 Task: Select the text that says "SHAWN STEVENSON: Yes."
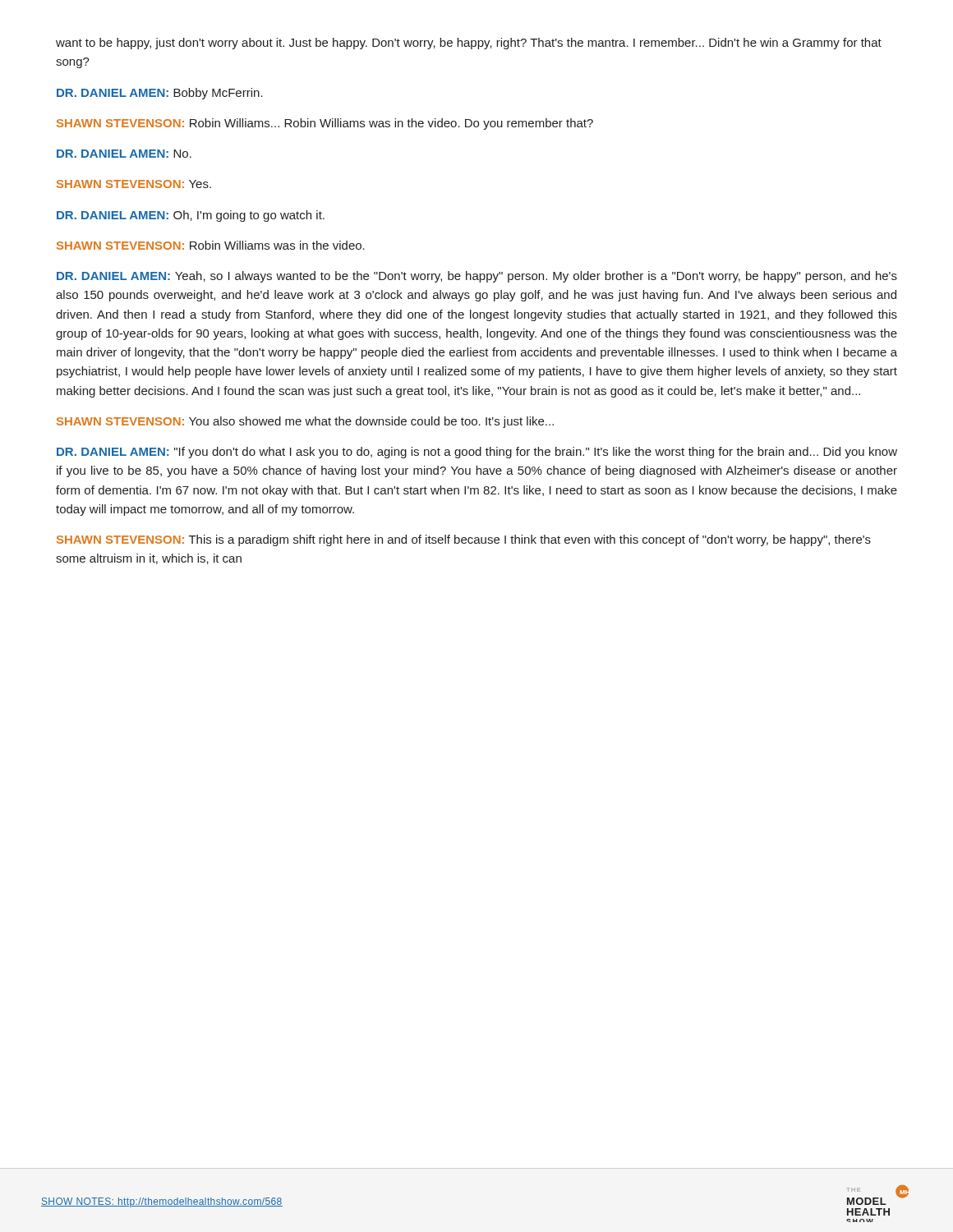(134, 184)
